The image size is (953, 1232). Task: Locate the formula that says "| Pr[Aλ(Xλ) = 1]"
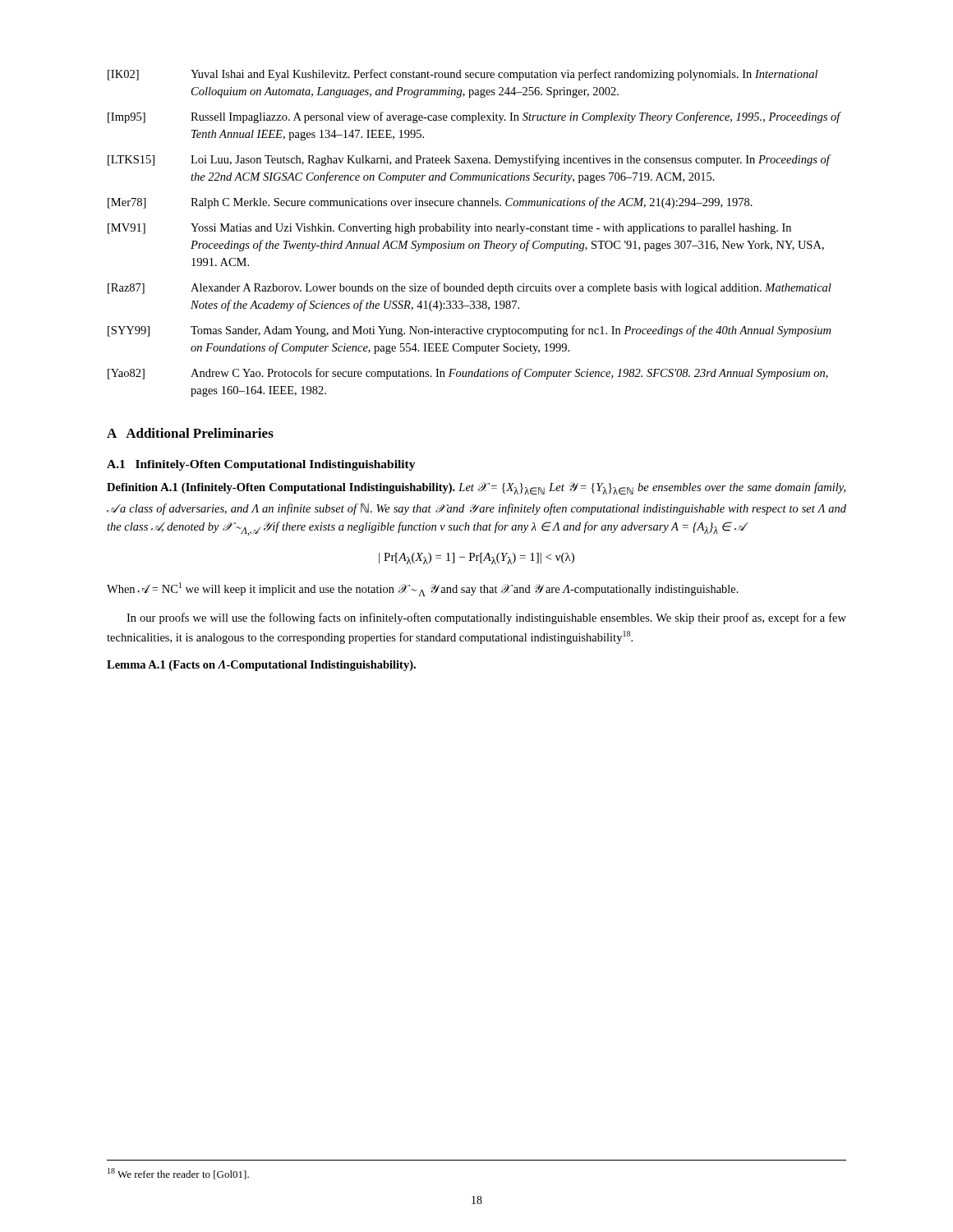476,558
